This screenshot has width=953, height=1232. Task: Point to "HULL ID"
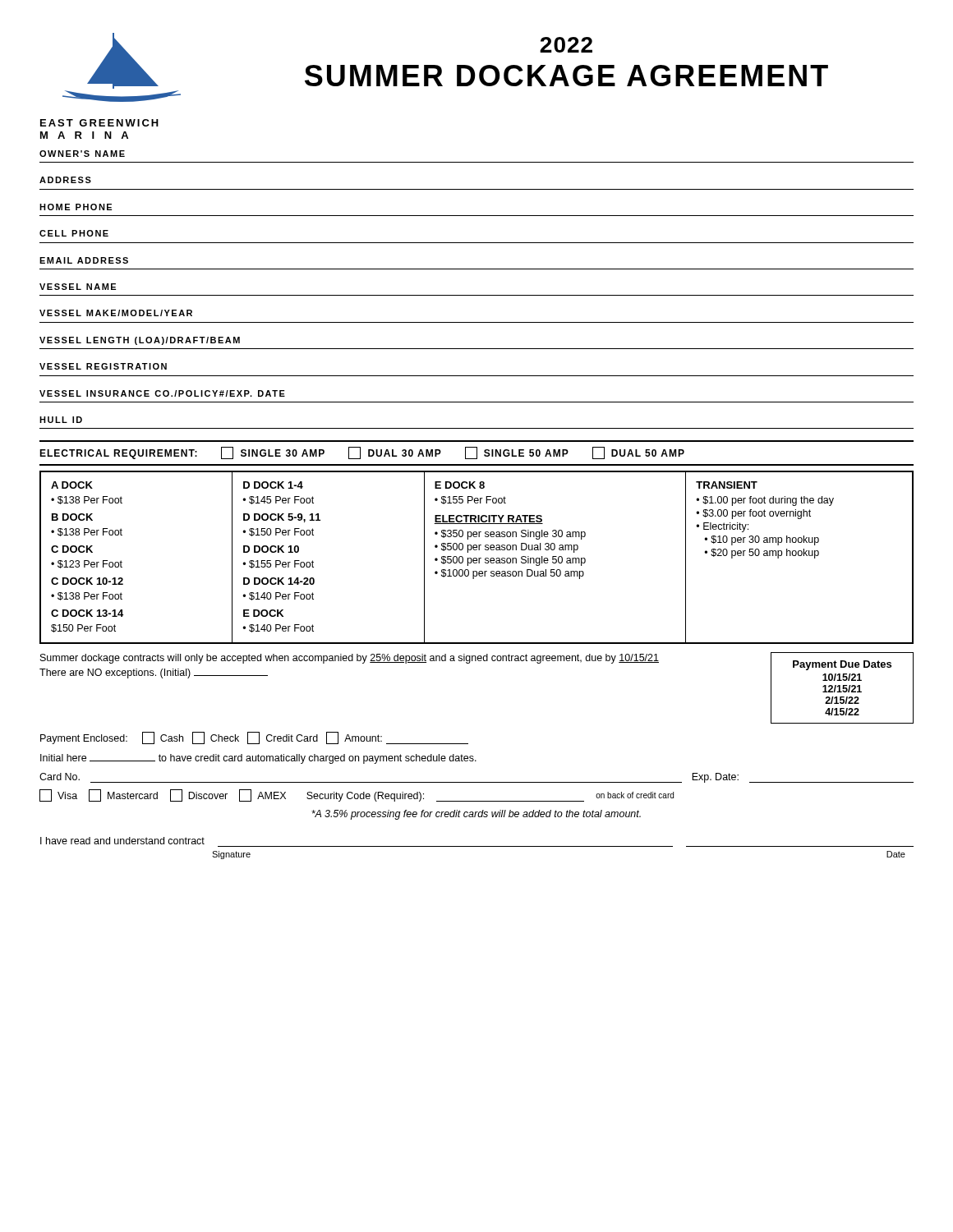click(476, 421)
